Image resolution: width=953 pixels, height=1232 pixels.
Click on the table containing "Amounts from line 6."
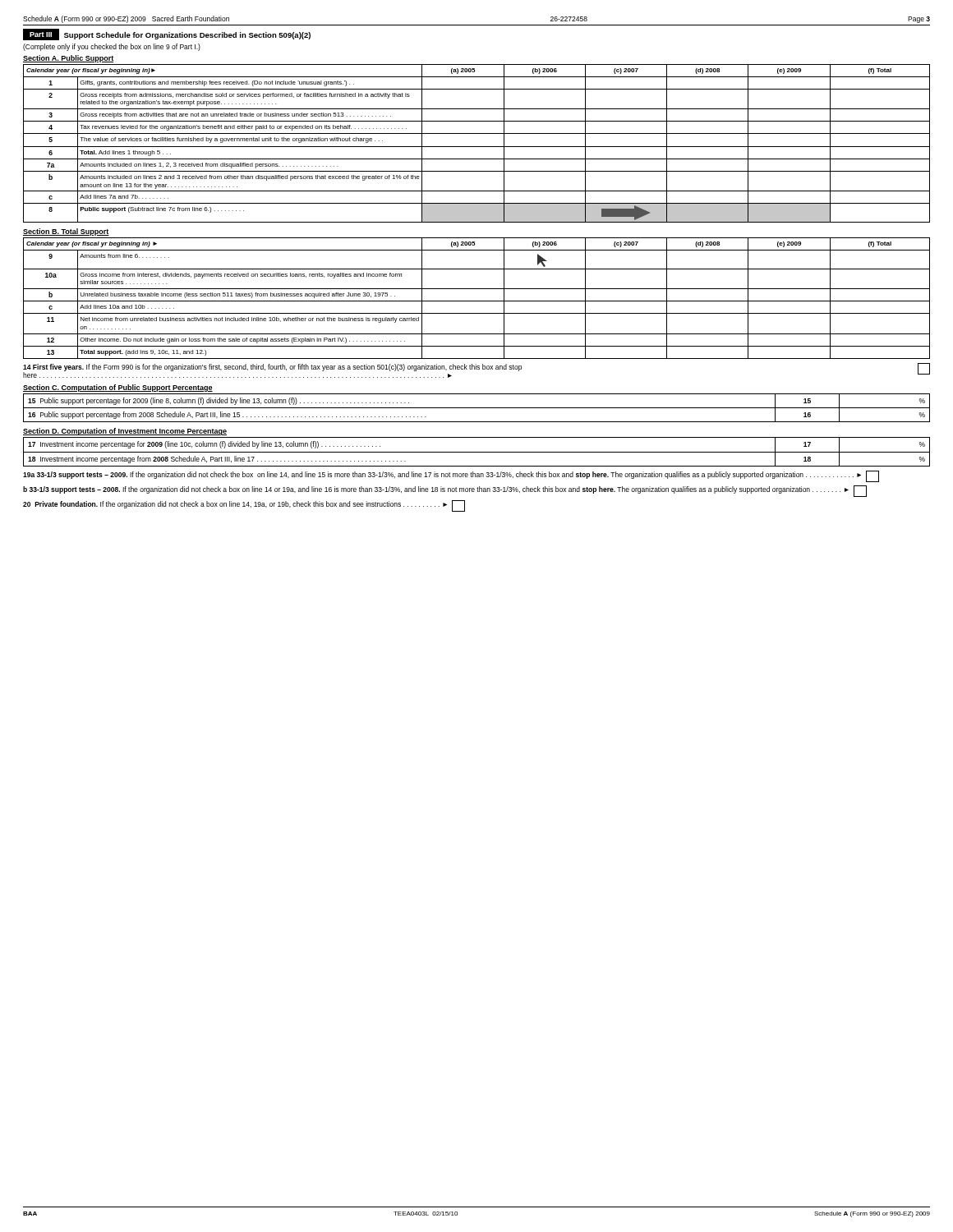click(x=476, y=298)
